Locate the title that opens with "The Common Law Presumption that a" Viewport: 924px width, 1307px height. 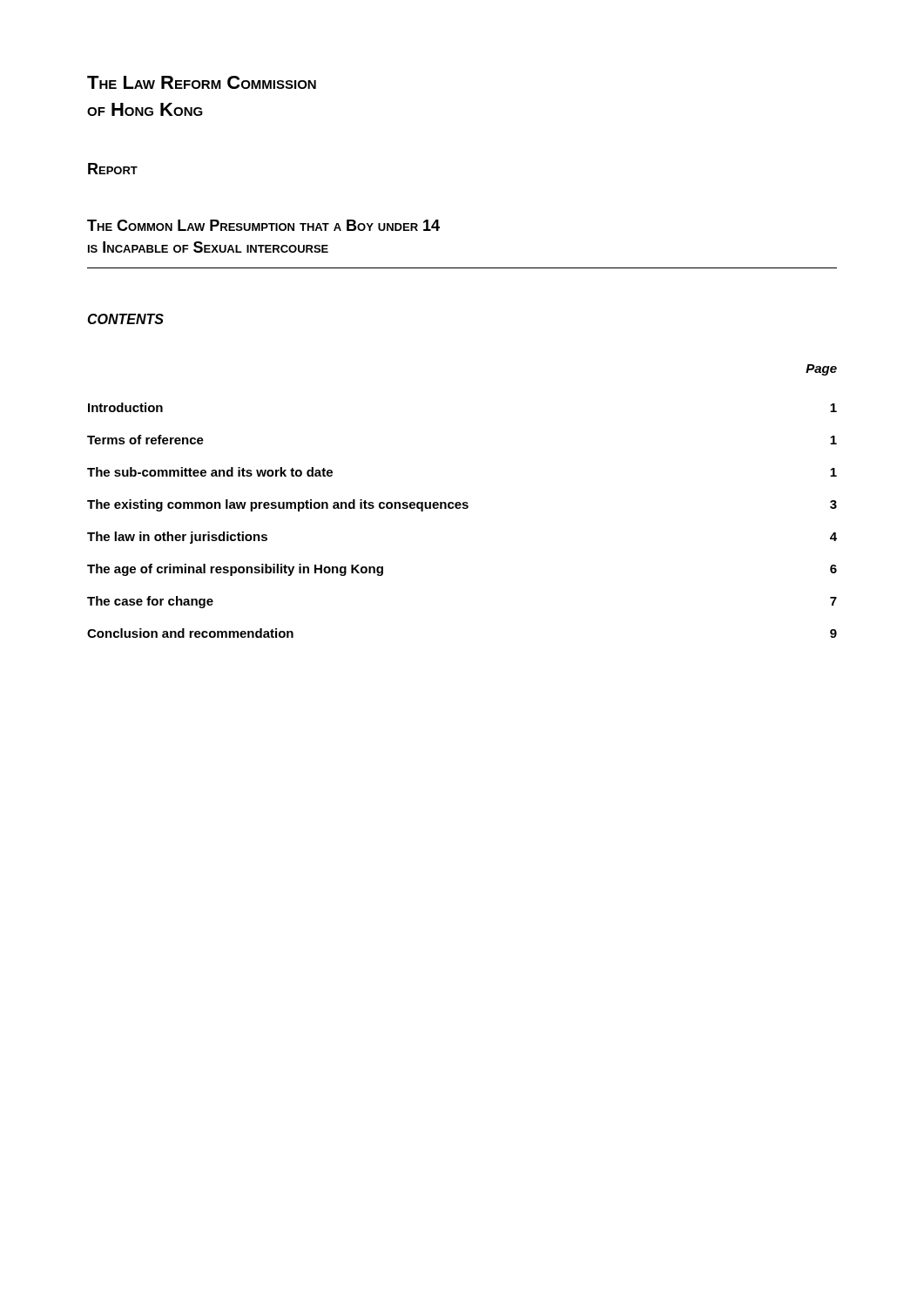(x=263, y=236)
